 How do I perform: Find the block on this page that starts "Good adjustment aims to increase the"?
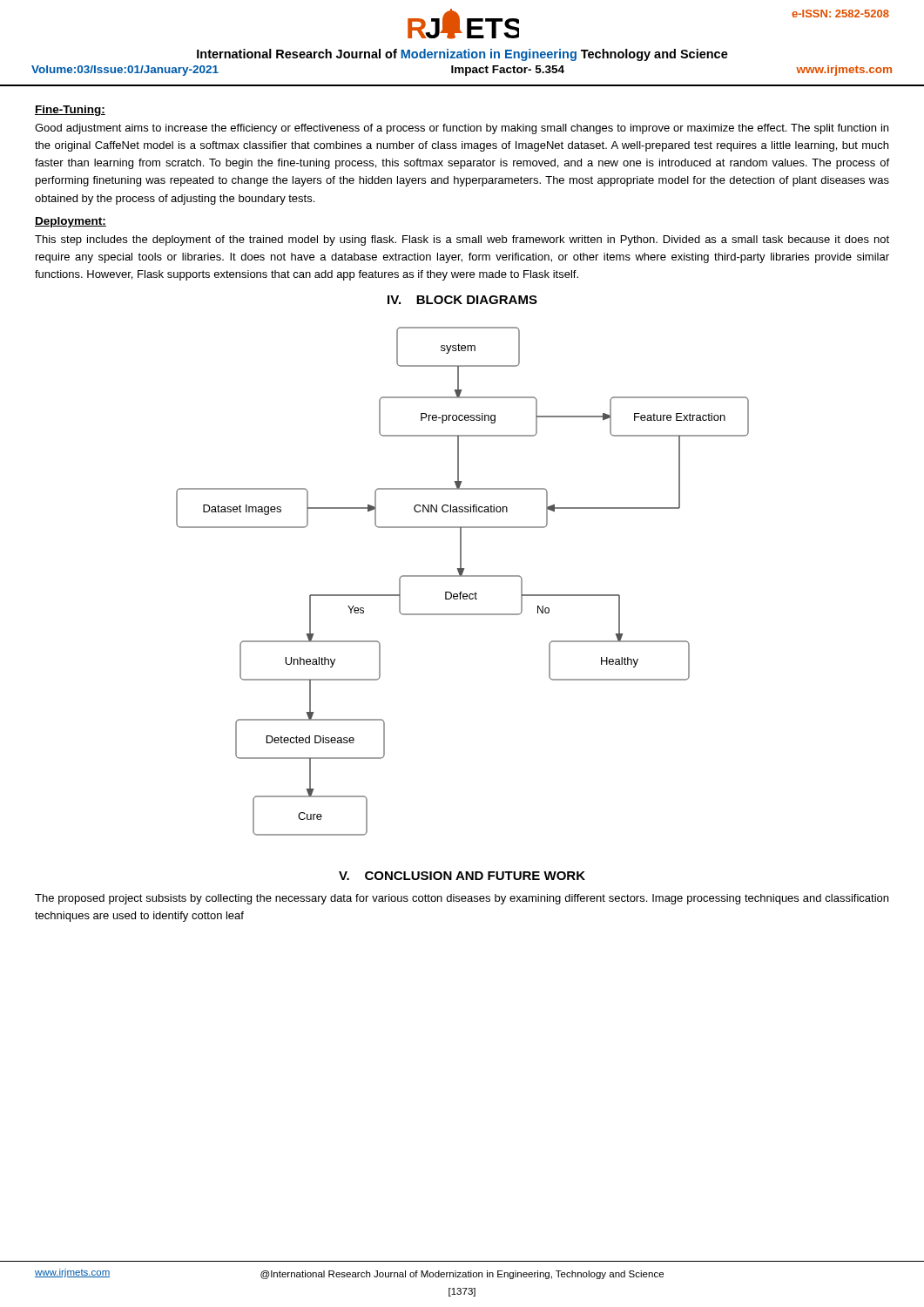[462, 163]
